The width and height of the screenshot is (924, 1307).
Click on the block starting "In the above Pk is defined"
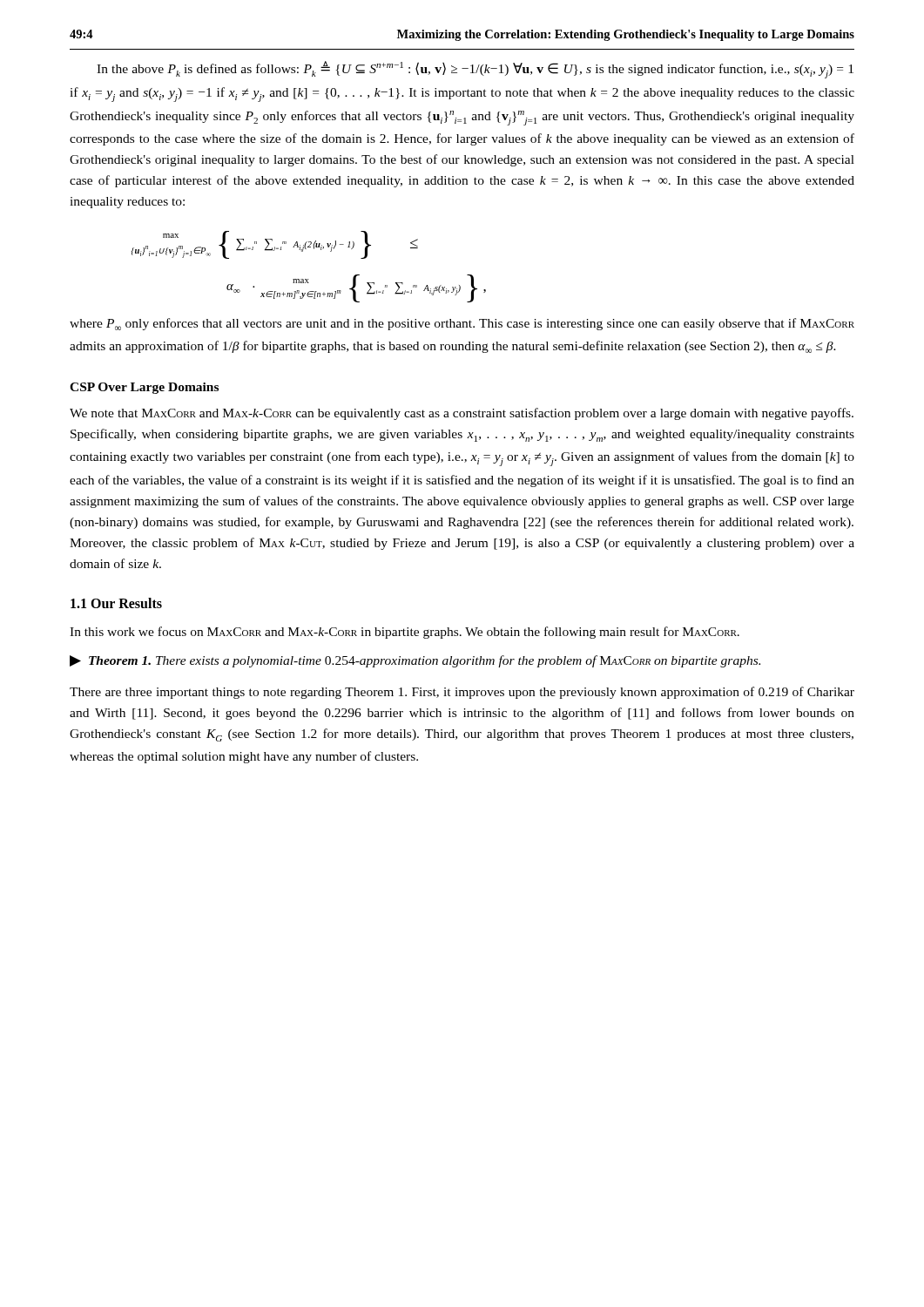pos(462,134)
